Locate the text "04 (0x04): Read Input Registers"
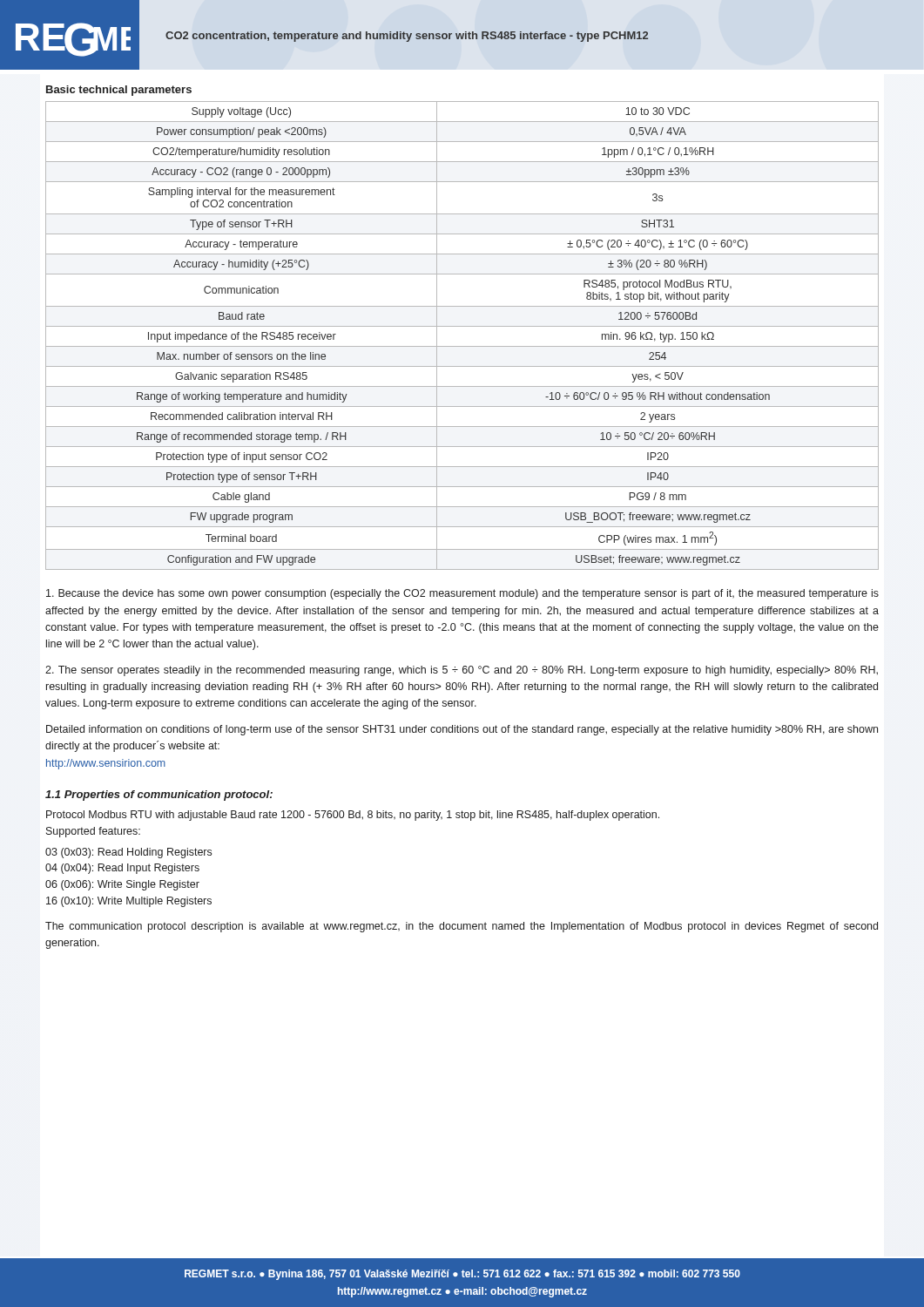924x1307 pixels. (x=122, y=868)
